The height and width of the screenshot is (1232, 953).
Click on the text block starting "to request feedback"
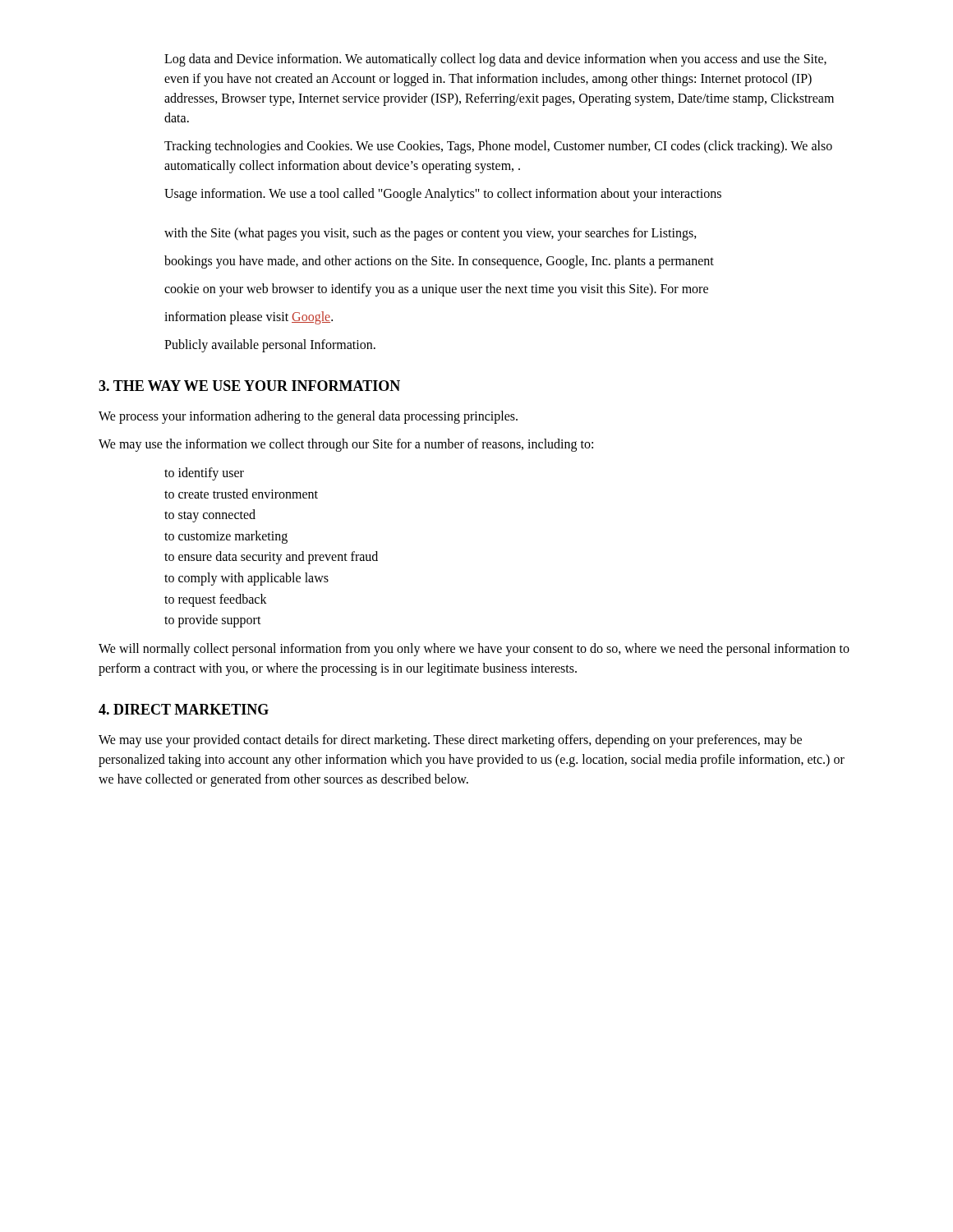click(215, 599)
